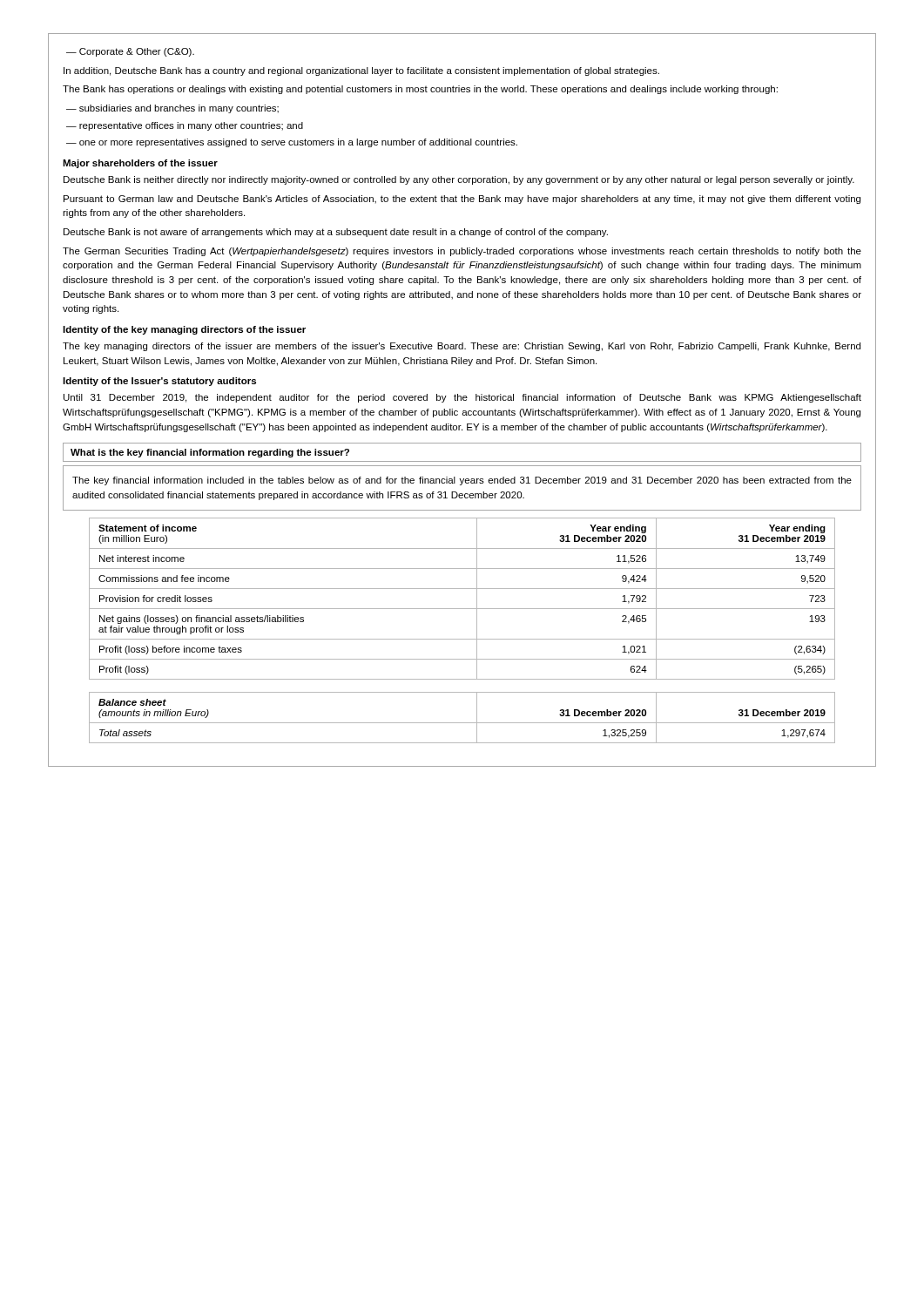The image size is (924, 1307).
Task: Find "— Corporate & Other (C&O)." on this page
Action: [x=130, y=51]
